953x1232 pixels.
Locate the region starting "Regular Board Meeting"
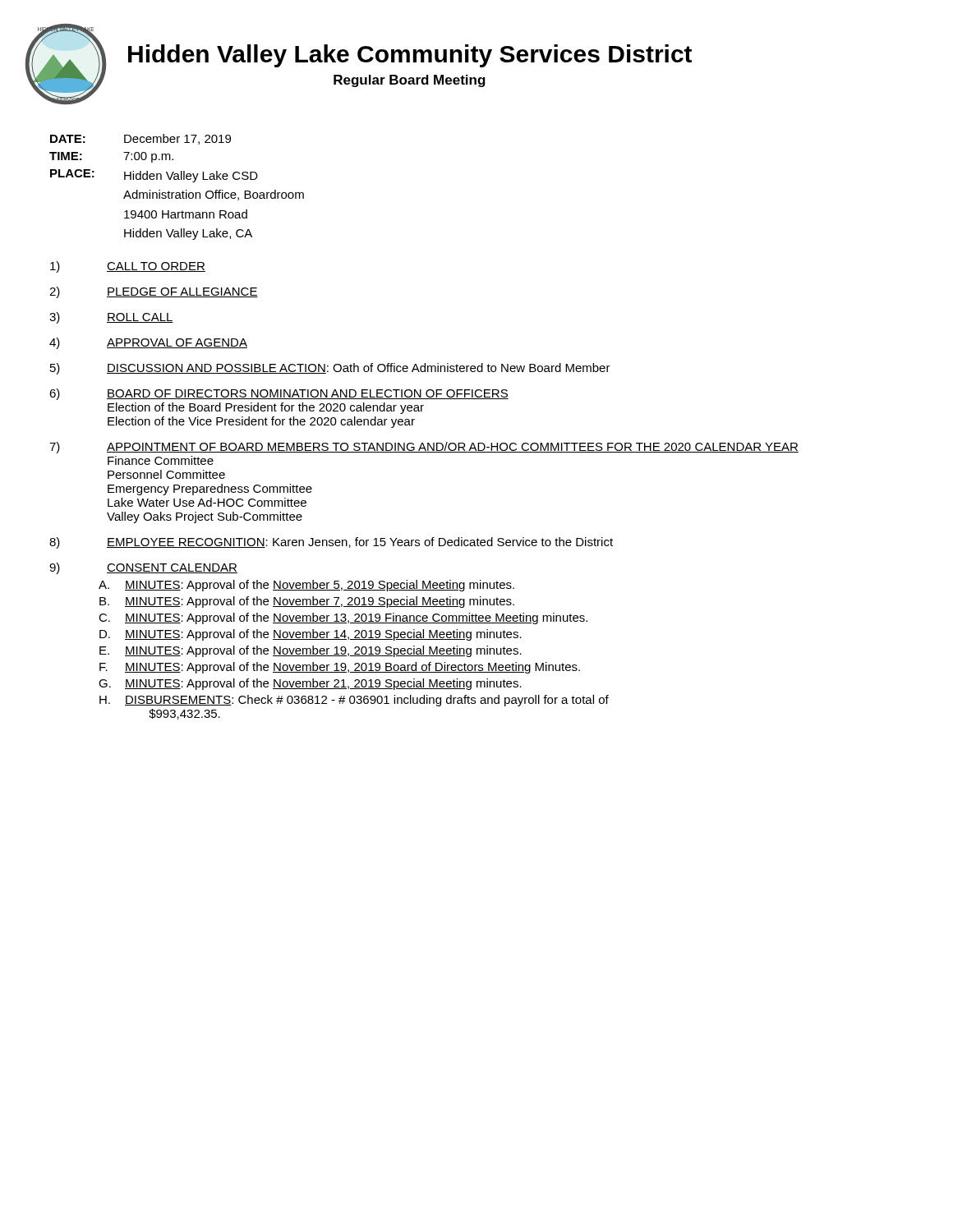click(x=409, y=80)
